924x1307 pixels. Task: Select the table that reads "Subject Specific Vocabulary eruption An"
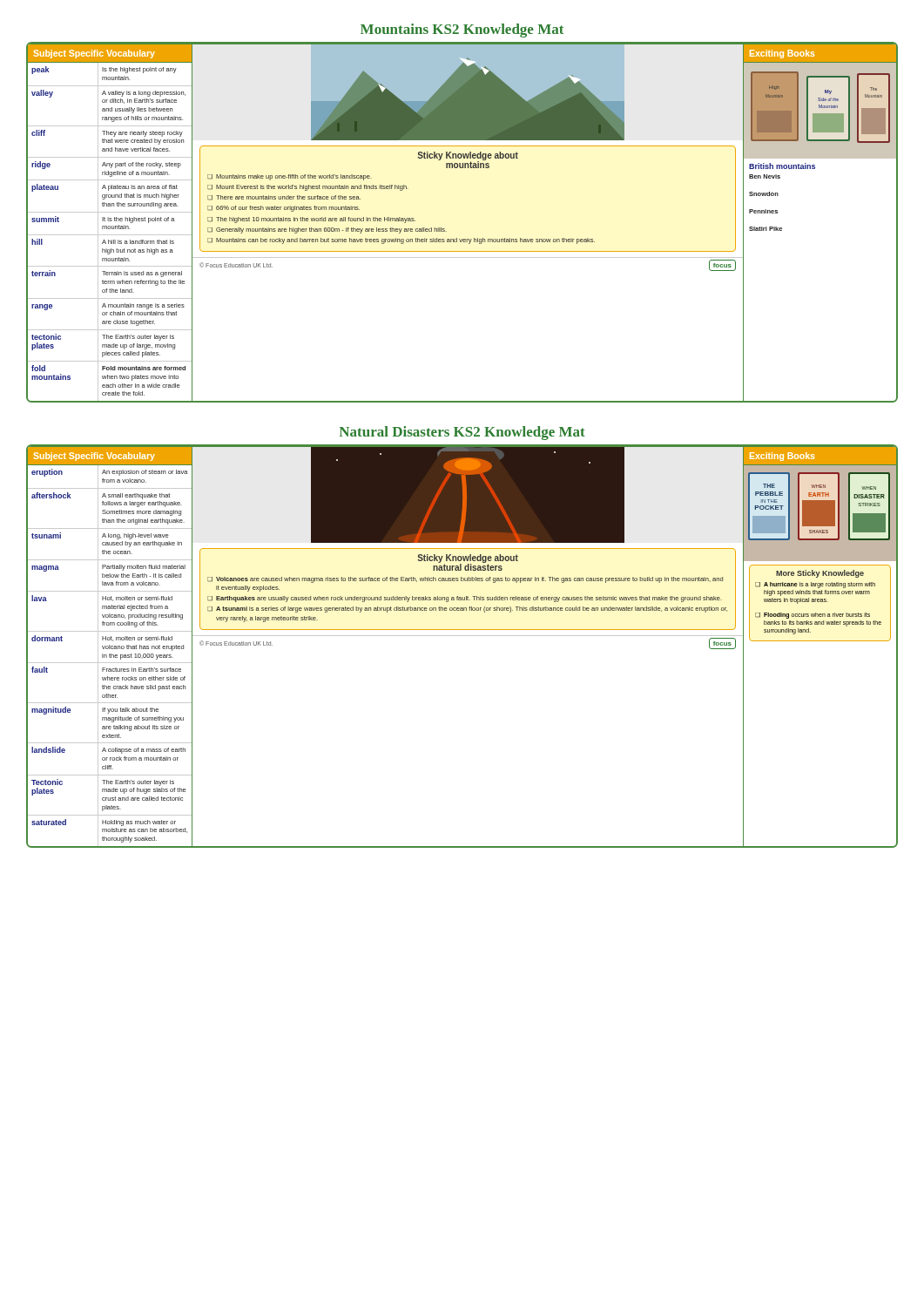(x=462, y=646)
